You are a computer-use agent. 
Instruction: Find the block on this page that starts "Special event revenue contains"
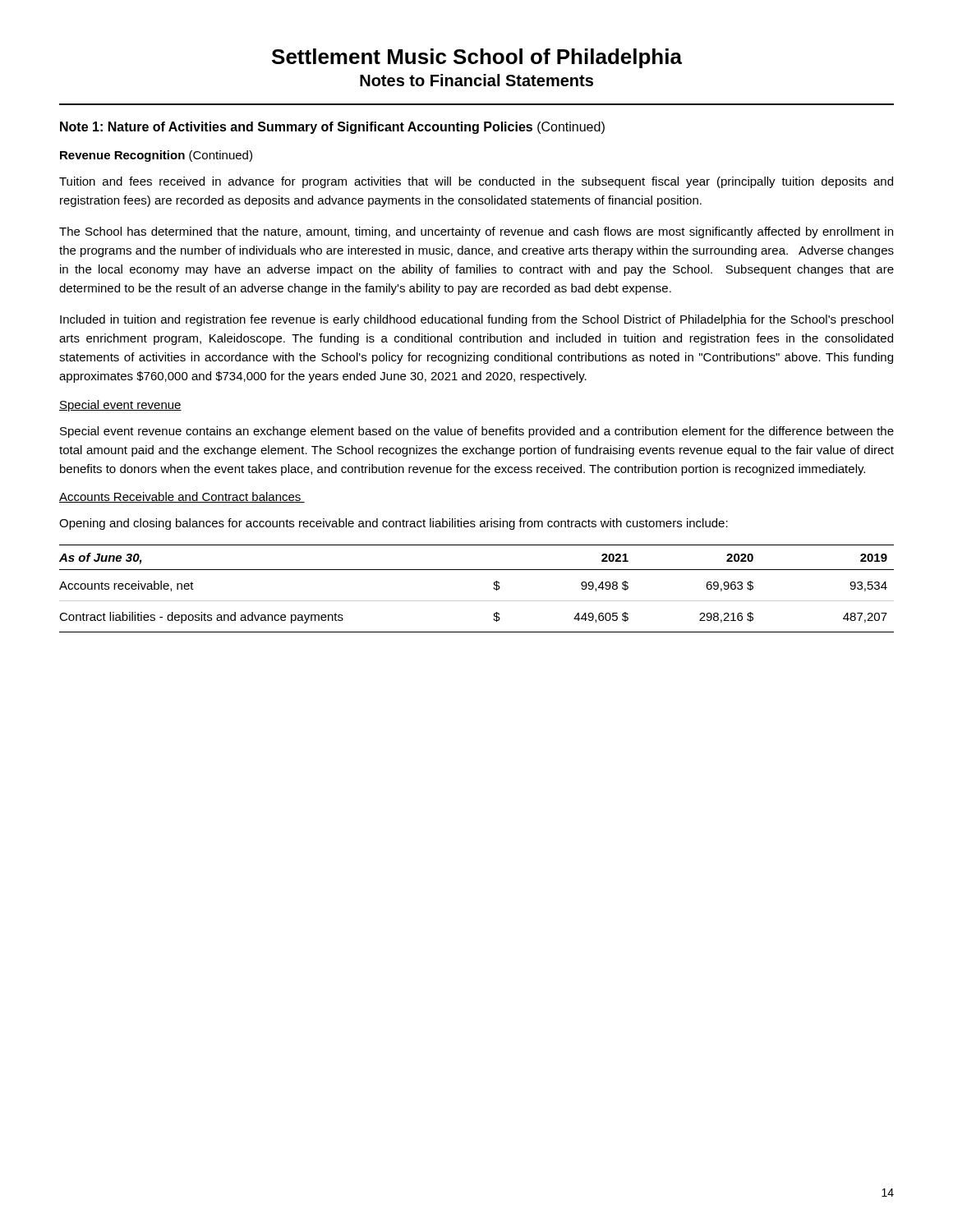(476, 449)
